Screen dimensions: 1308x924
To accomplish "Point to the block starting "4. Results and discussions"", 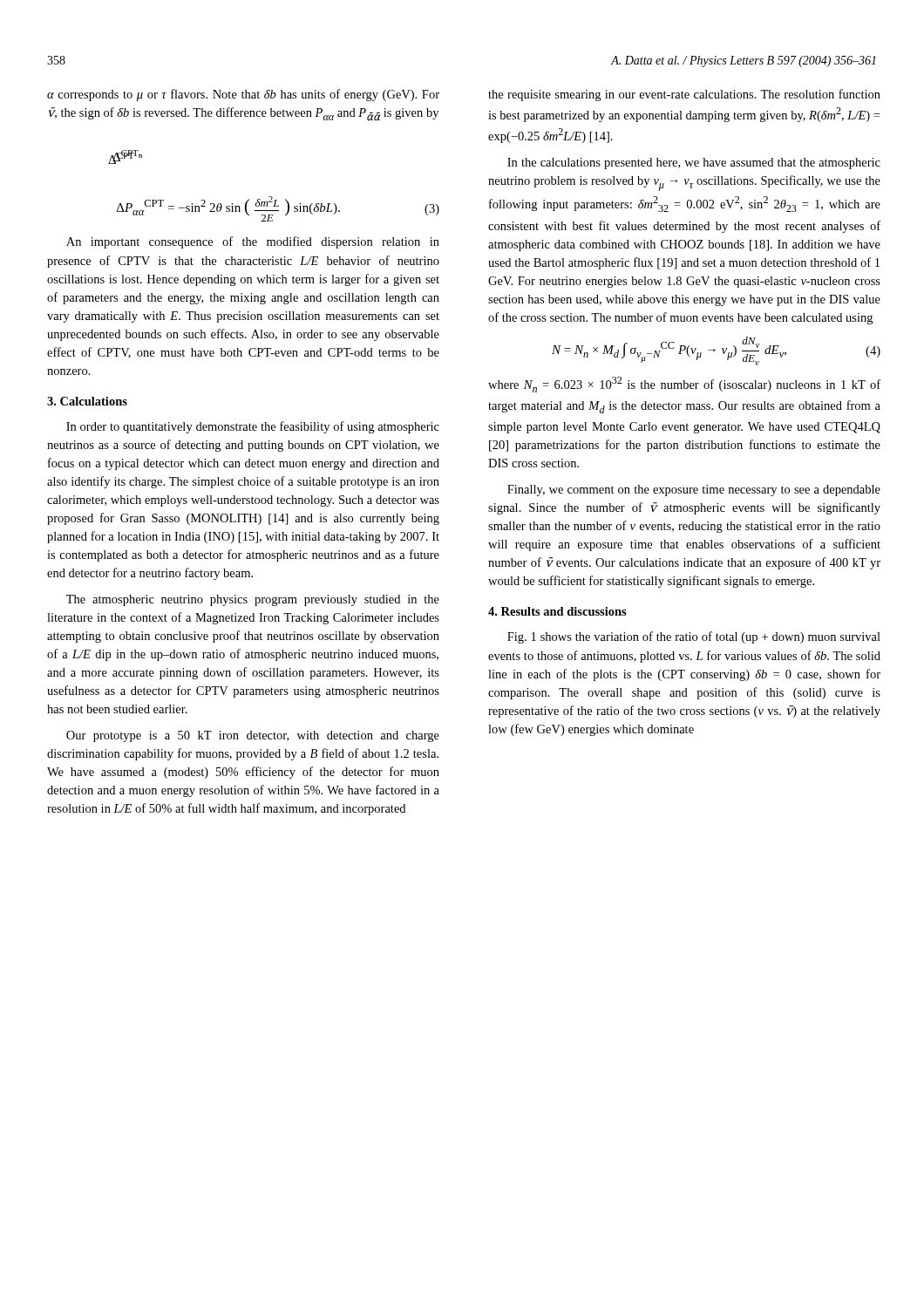I will pyautogui.click(x=557, y=611).
